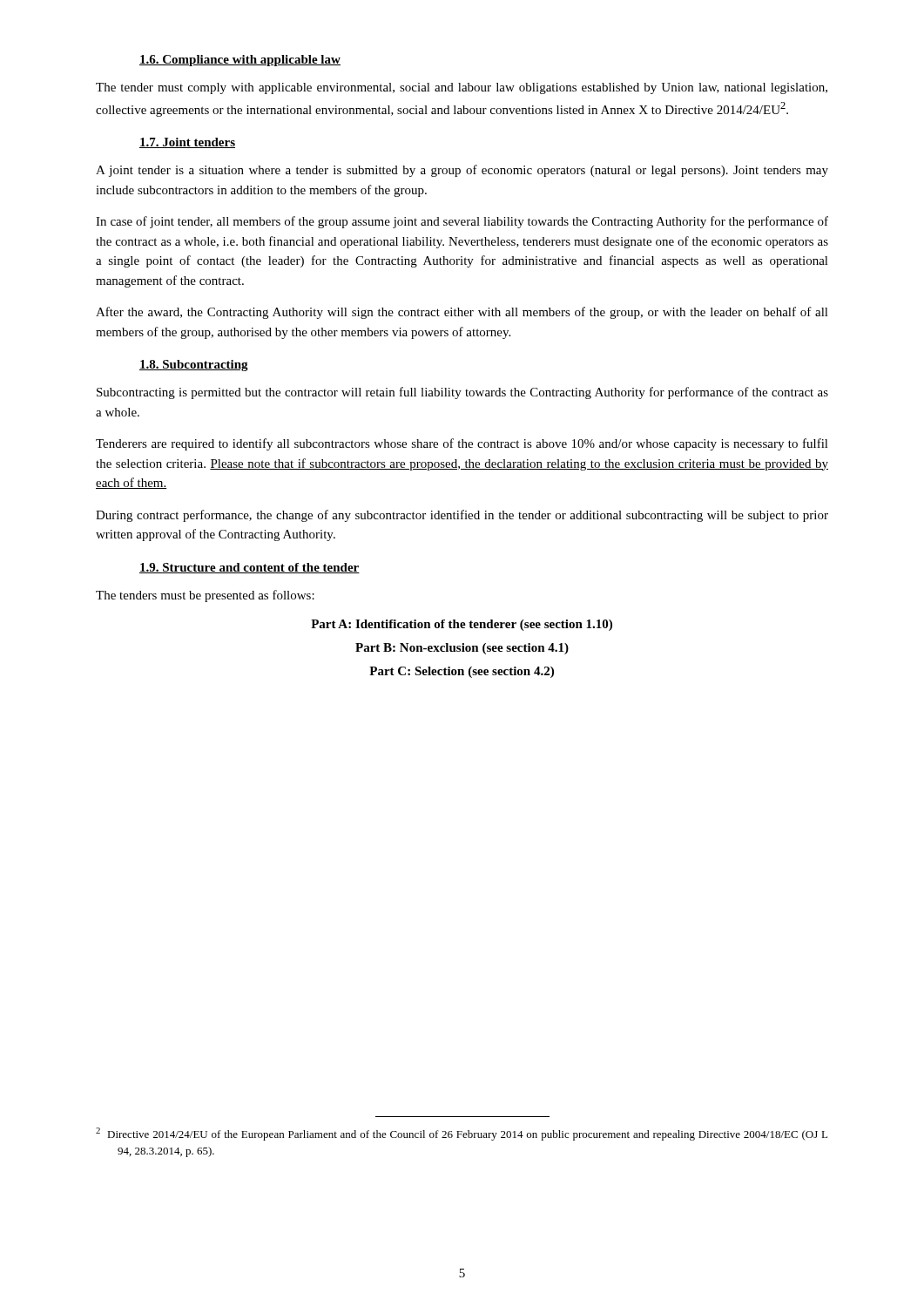Click the passage that begins "Subcontracting is permitted but the contractor will retain"
The image size is (924, 1307).
click(x=462, y=402)
